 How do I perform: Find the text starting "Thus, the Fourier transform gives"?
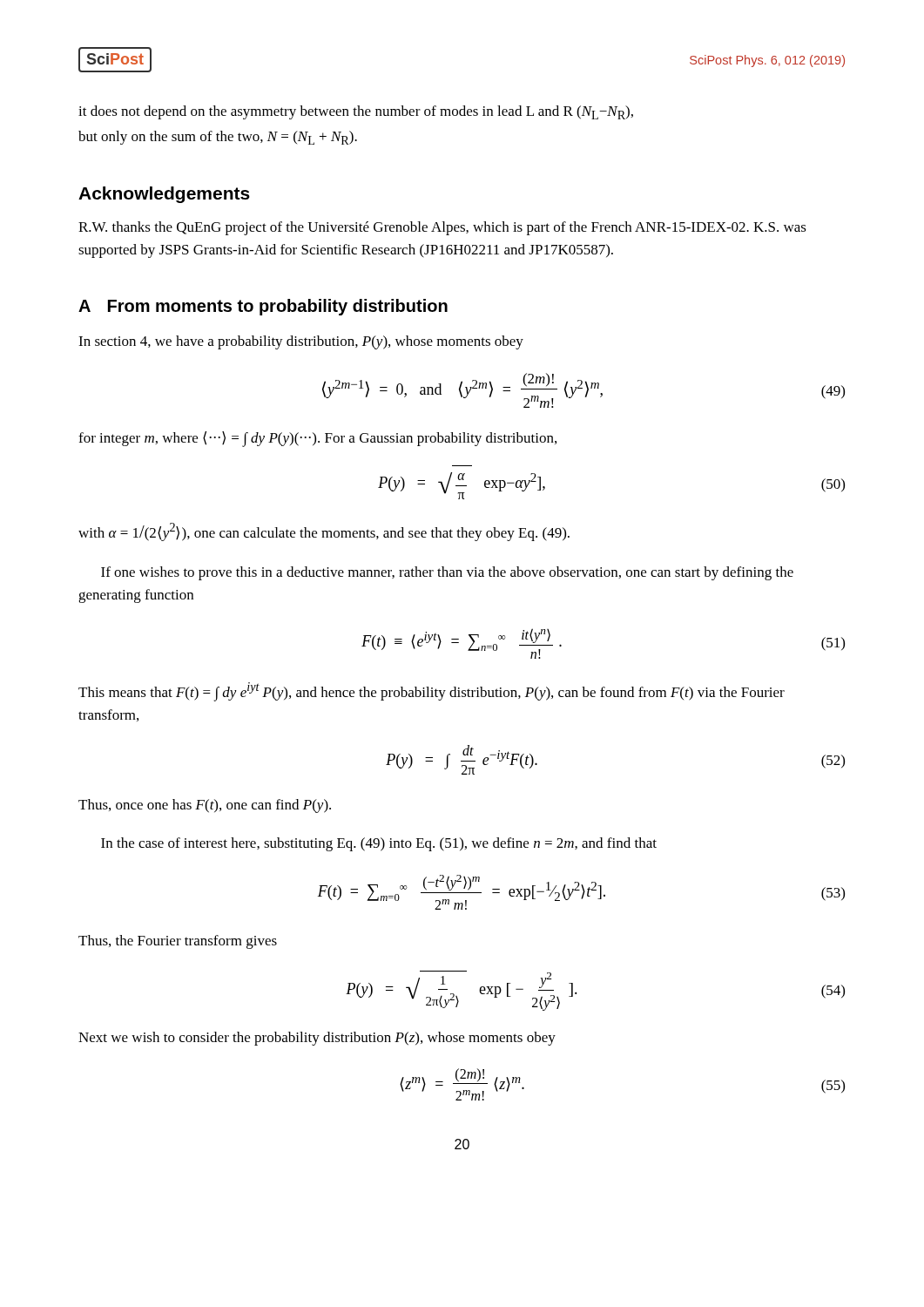pyautogui.click(x=178, y=940)
